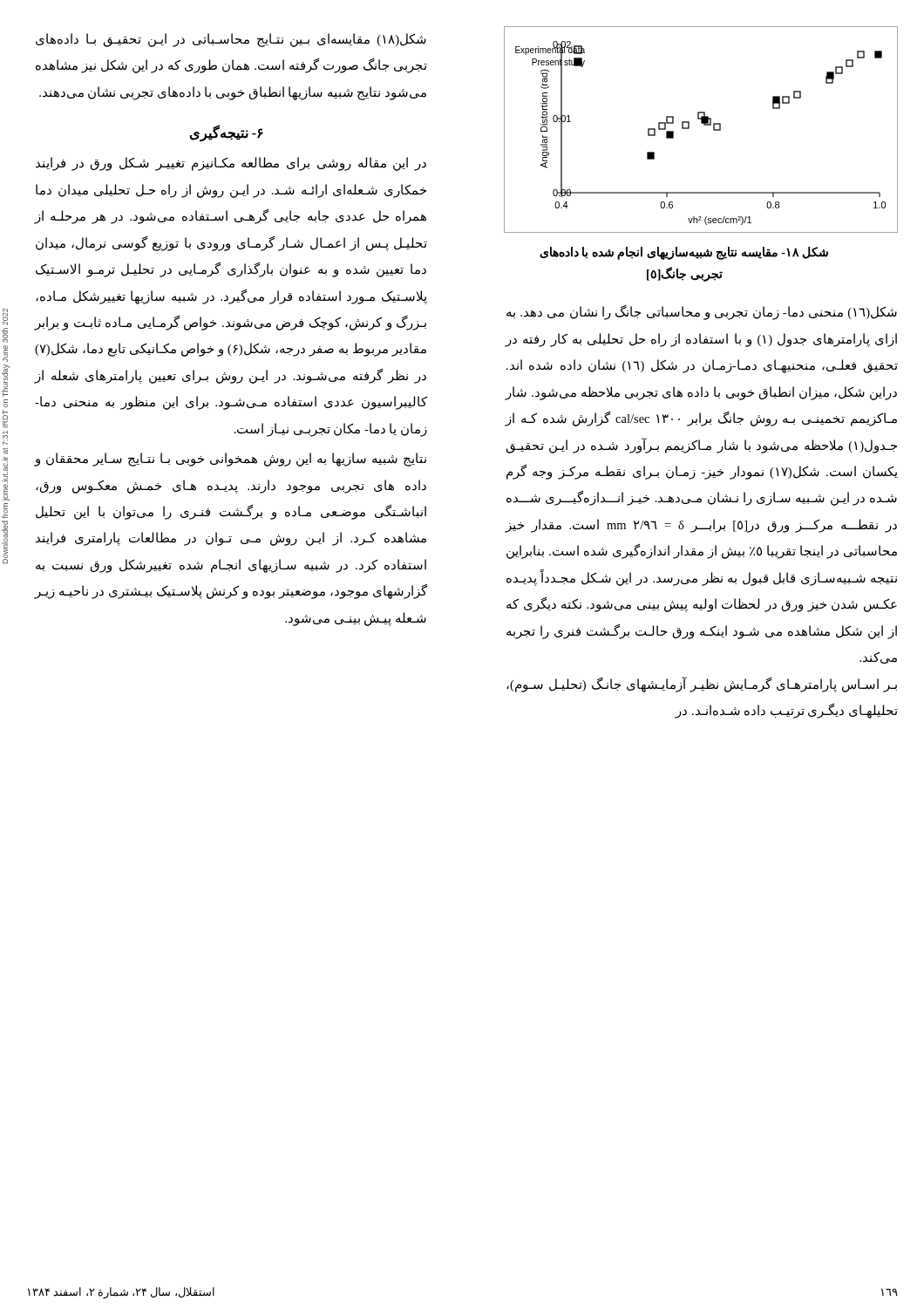Select the passage starting "بـر اسـاس پارامترهـای گرمـایش نظیـر"
Screen dimensions: 1308x924
point(702,697)
